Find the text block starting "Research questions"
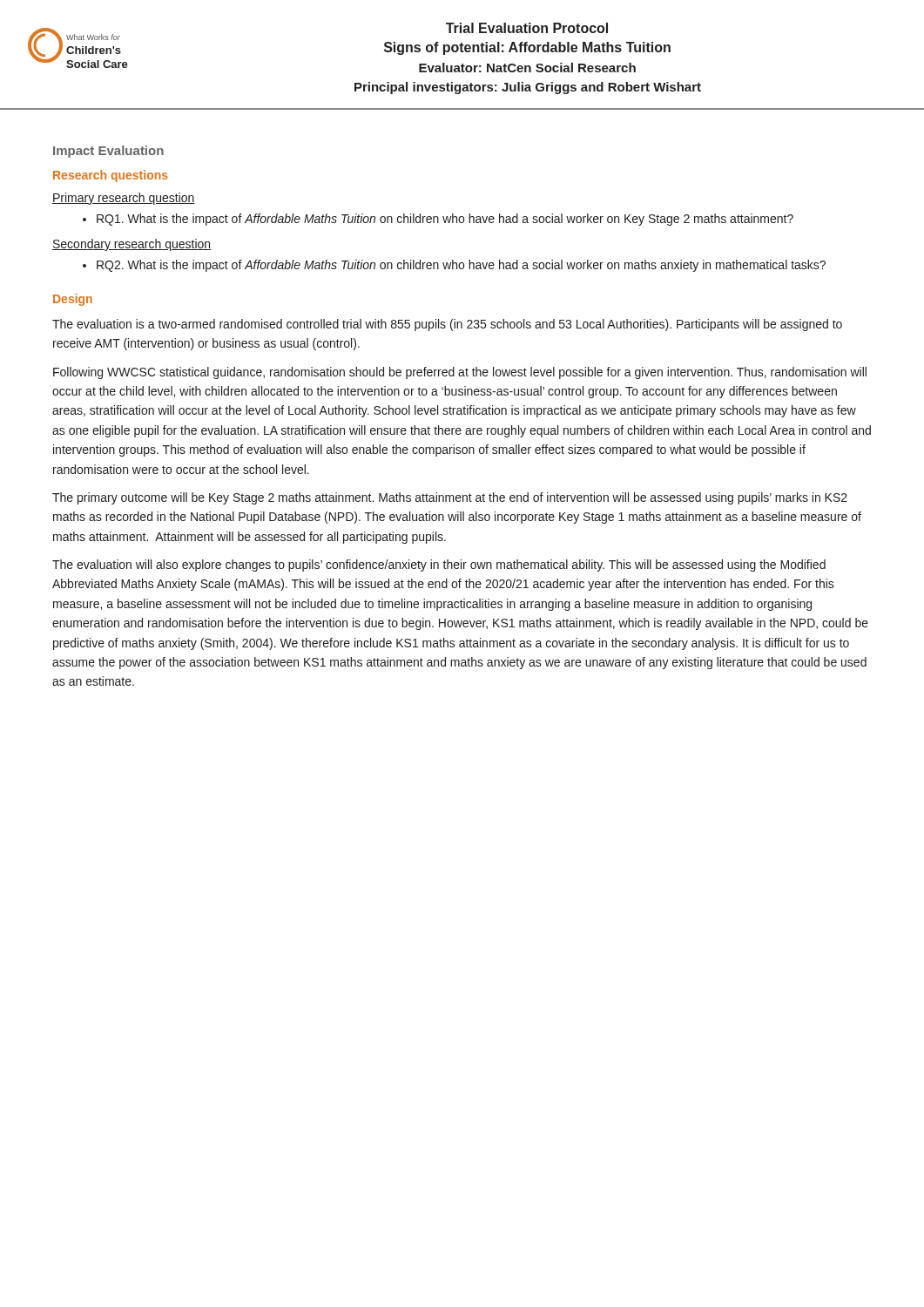 click(110, 175)
